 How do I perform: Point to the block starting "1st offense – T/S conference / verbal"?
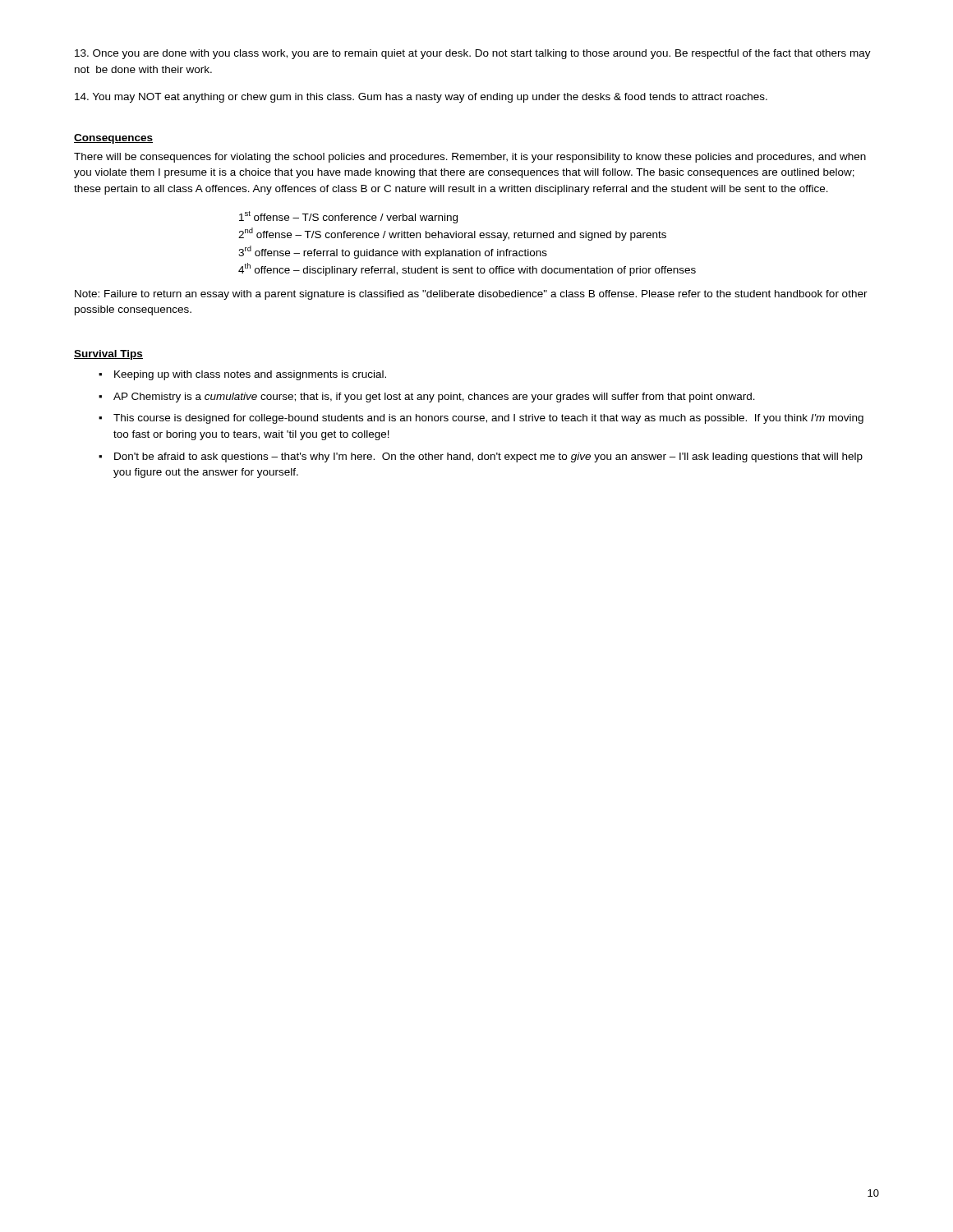click(x=348, y=216)
